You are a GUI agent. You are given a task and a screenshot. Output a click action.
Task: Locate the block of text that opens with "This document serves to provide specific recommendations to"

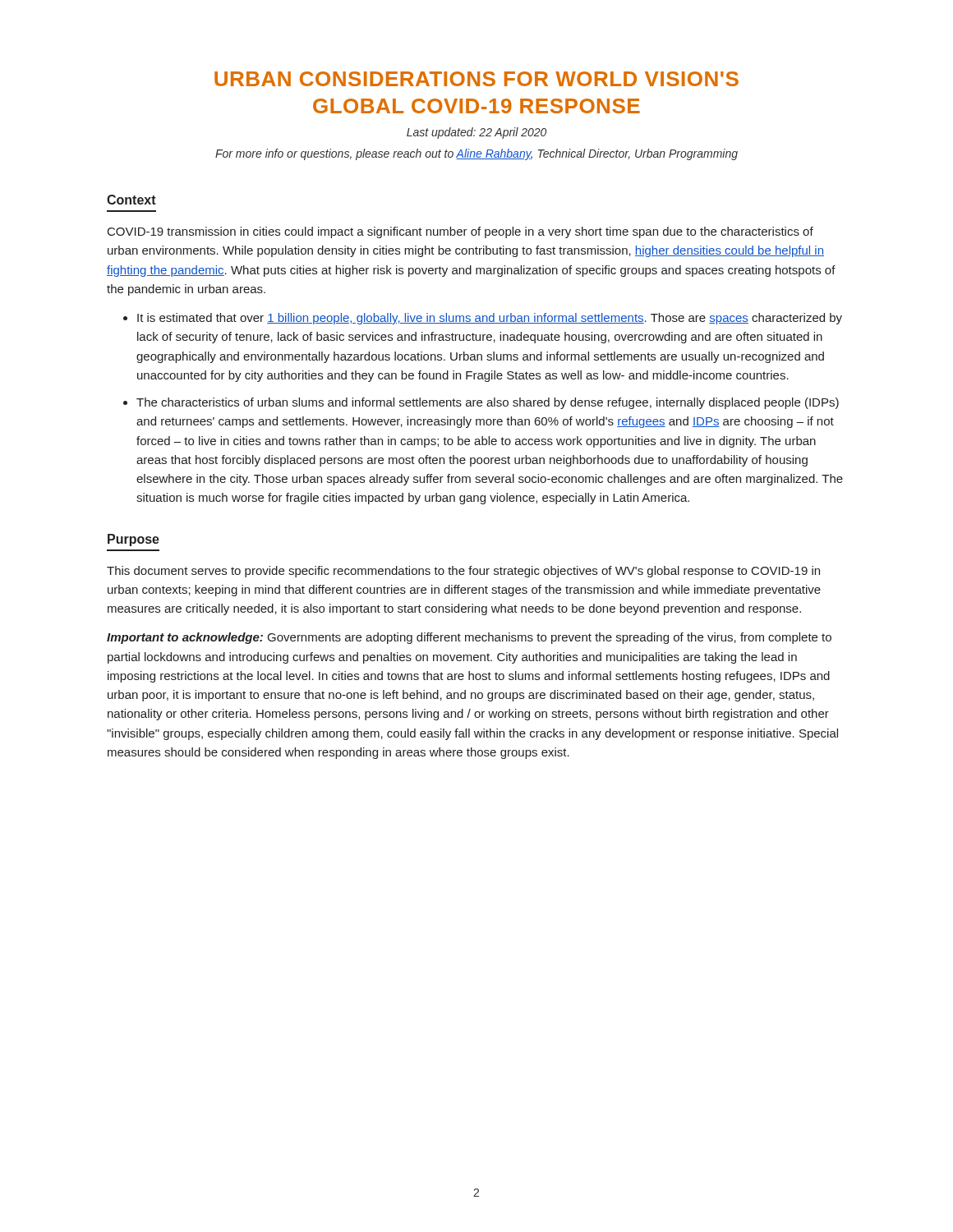[464, 589]
